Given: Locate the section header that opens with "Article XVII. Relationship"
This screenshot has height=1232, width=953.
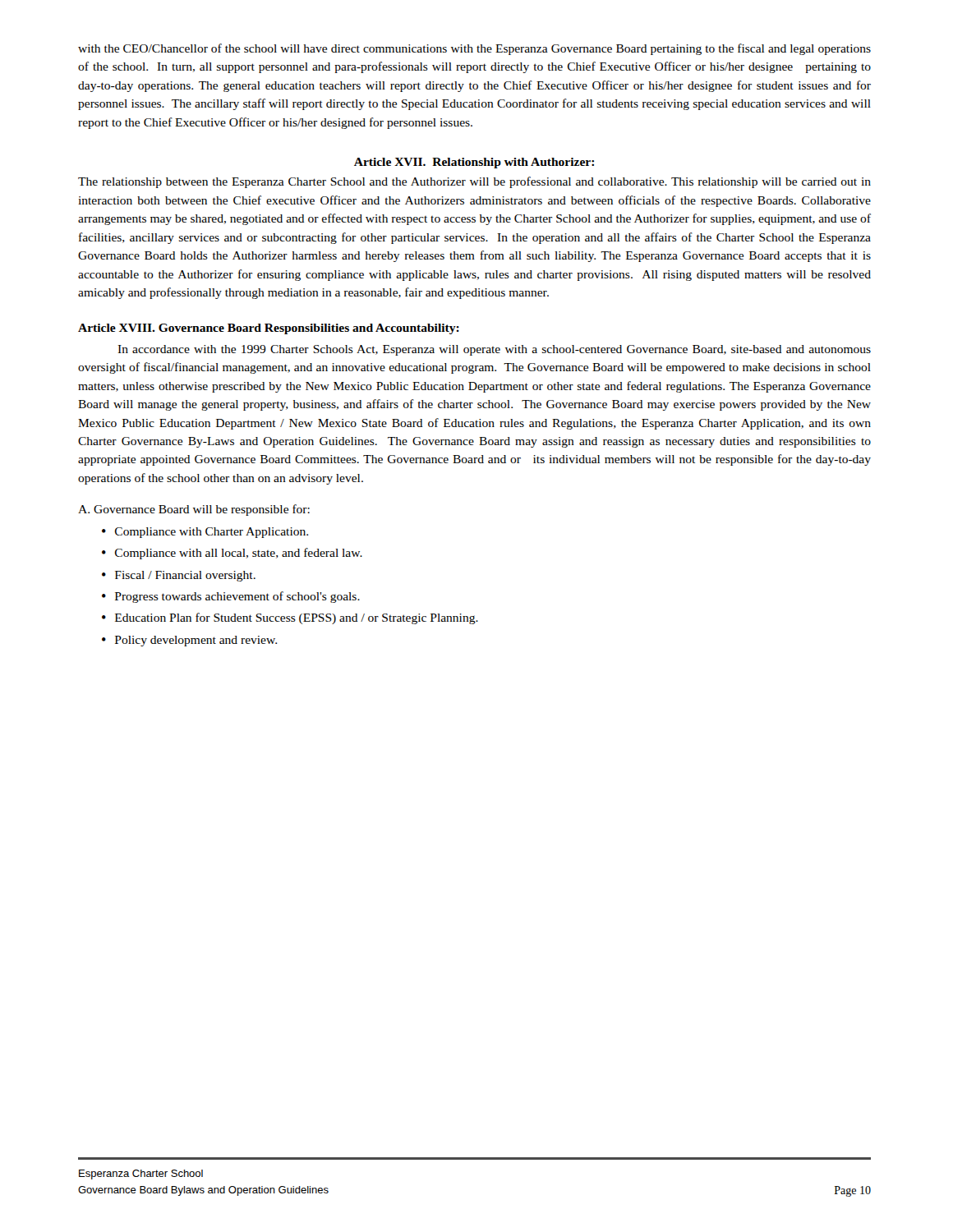Looking at the screenshot, I should 474,162.
